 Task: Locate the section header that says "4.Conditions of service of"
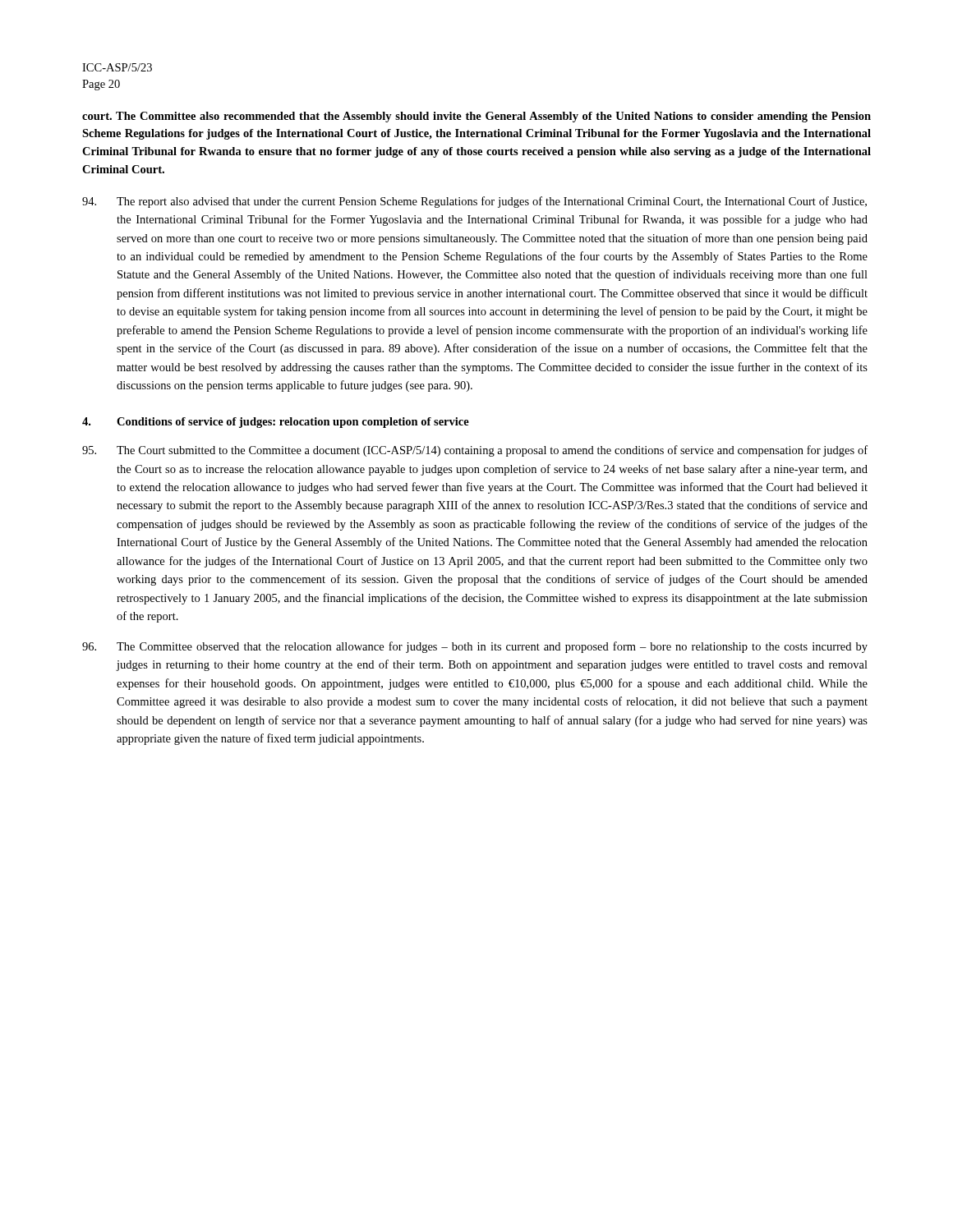coord(475,421)
